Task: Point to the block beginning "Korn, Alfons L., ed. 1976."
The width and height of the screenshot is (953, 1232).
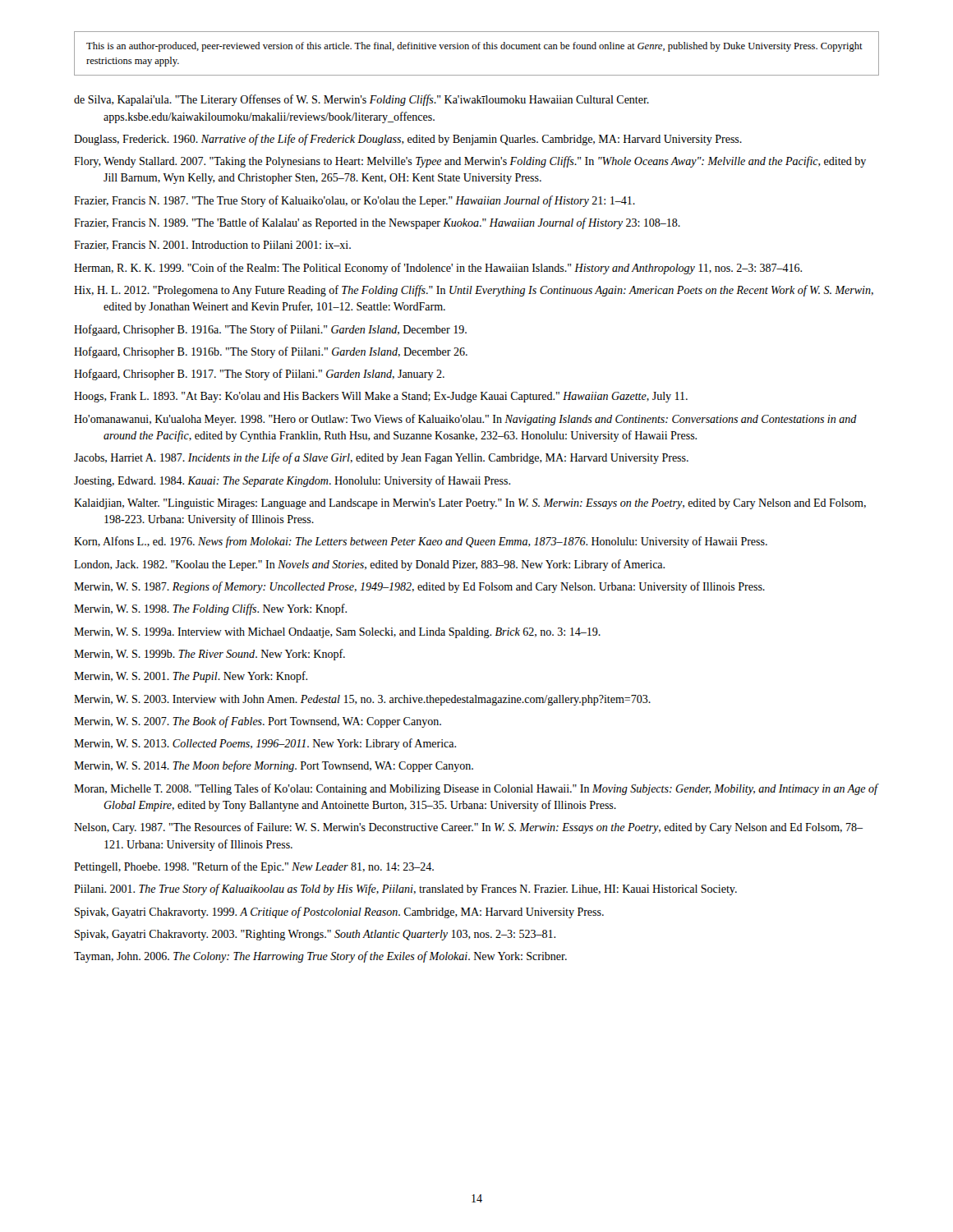Action: coord(421,542)
